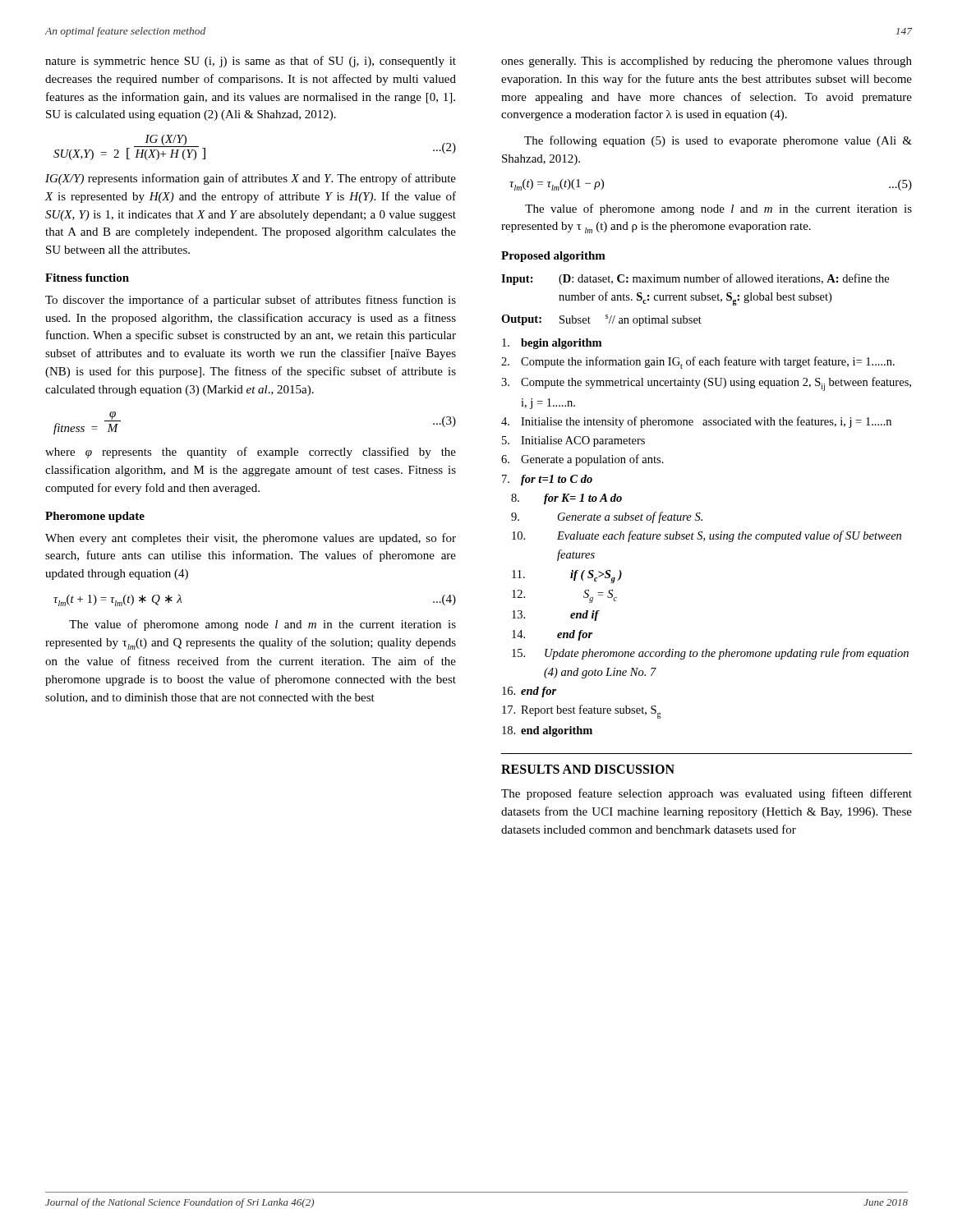Find "τlm(t) = τlm(t)(1 − ρ) ...(5)" on this page
The image size is (953, 1232).
[561, 184]
